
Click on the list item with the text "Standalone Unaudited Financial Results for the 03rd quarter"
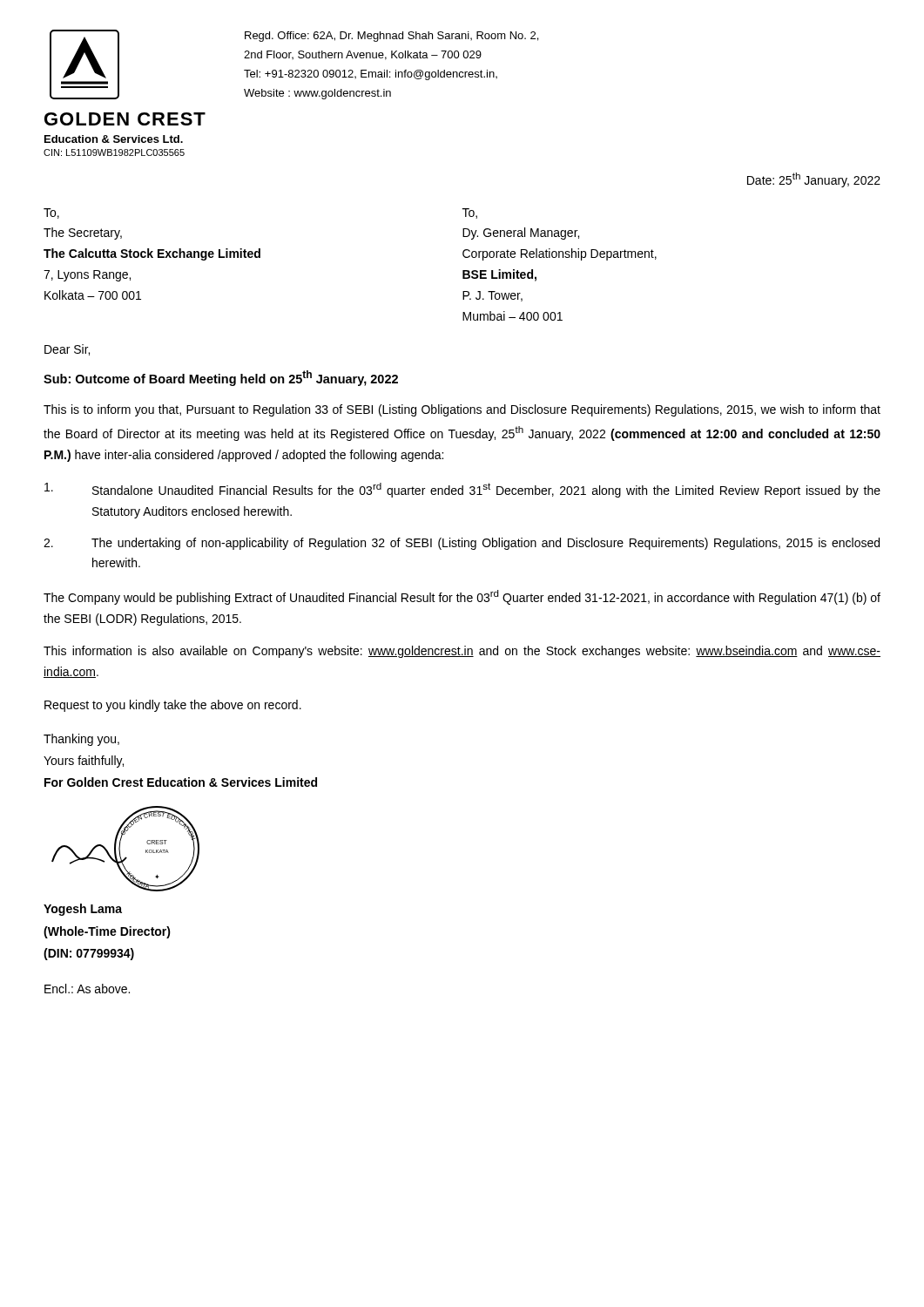pos(462,500)
